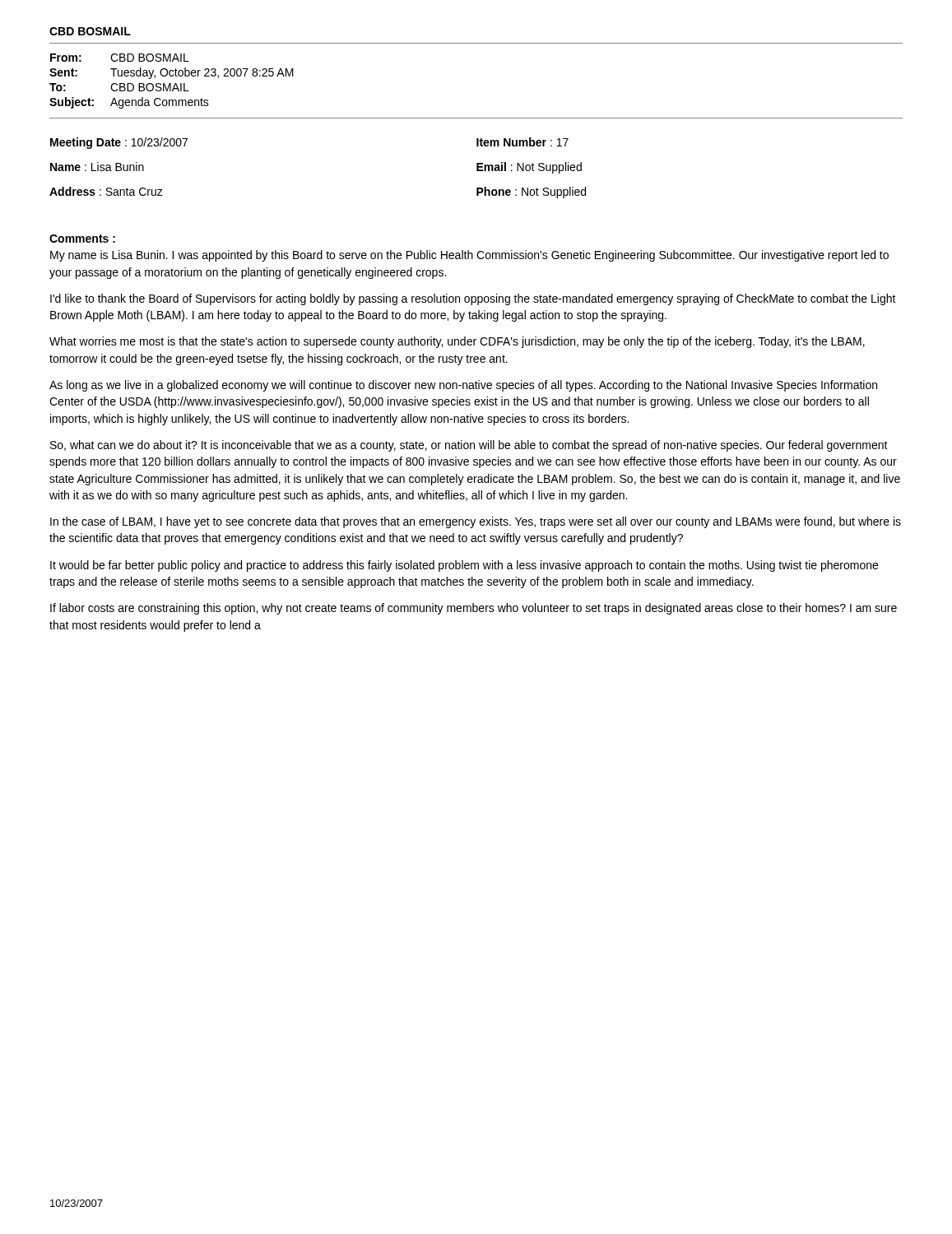Screen dimensions: 1234x952
Task: Locate the text block that says "I'd like to thank the Board of"
Action: (x=472, y=307)
